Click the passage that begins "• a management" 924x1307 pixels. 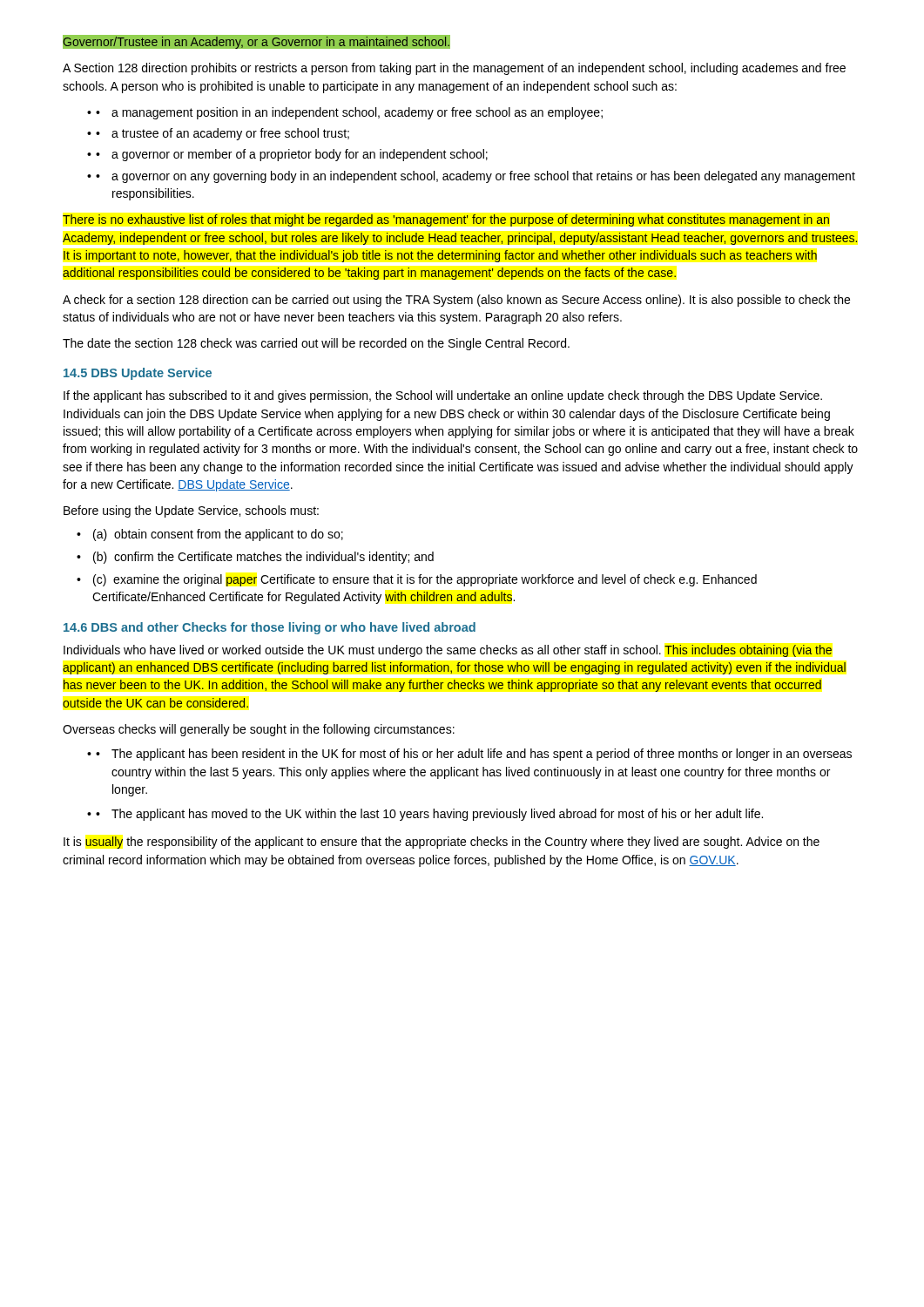[x=351, y=112]
